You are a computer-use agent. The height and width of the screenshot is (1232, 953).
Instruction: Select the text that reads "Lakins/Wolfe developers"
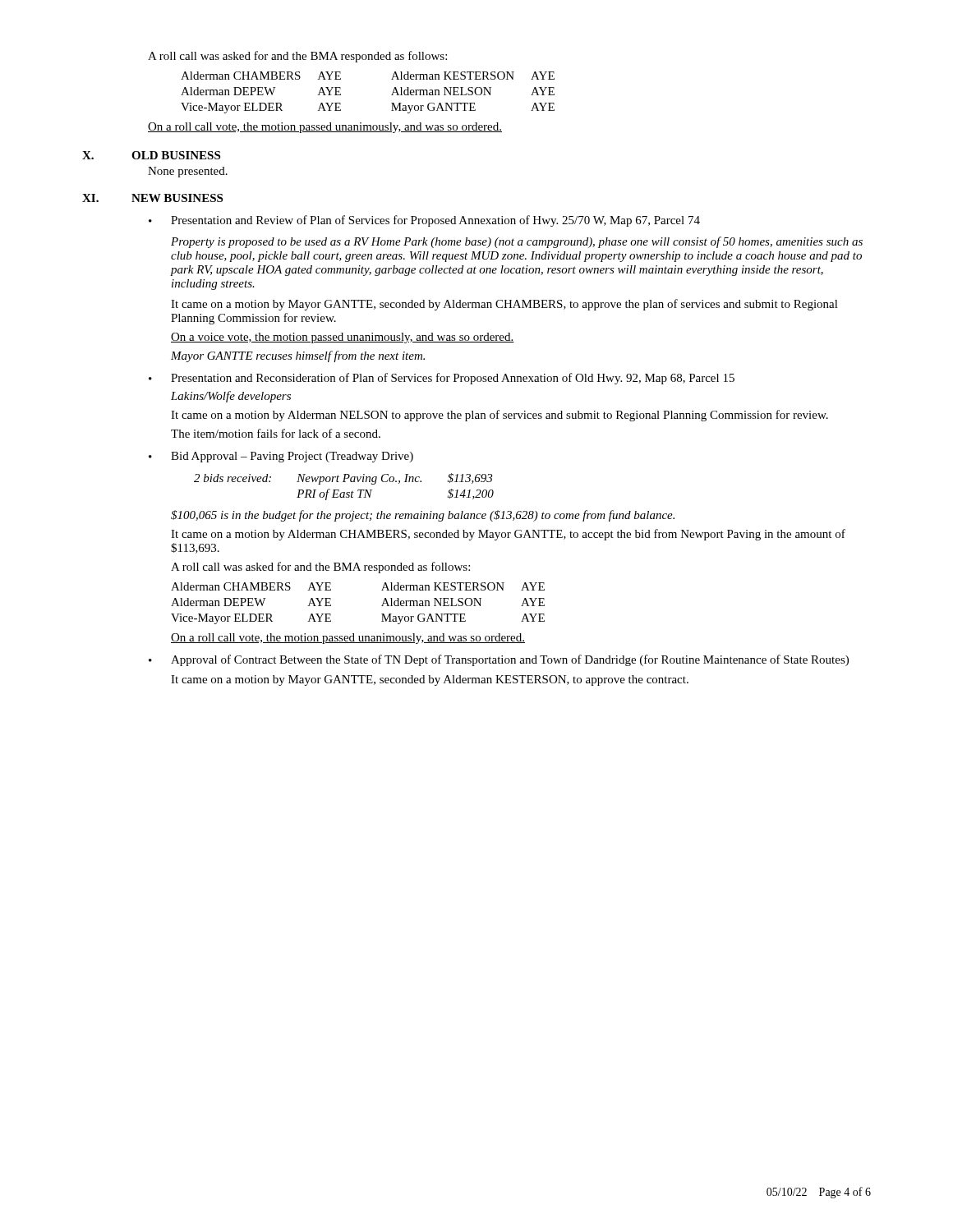click(231, 397)
